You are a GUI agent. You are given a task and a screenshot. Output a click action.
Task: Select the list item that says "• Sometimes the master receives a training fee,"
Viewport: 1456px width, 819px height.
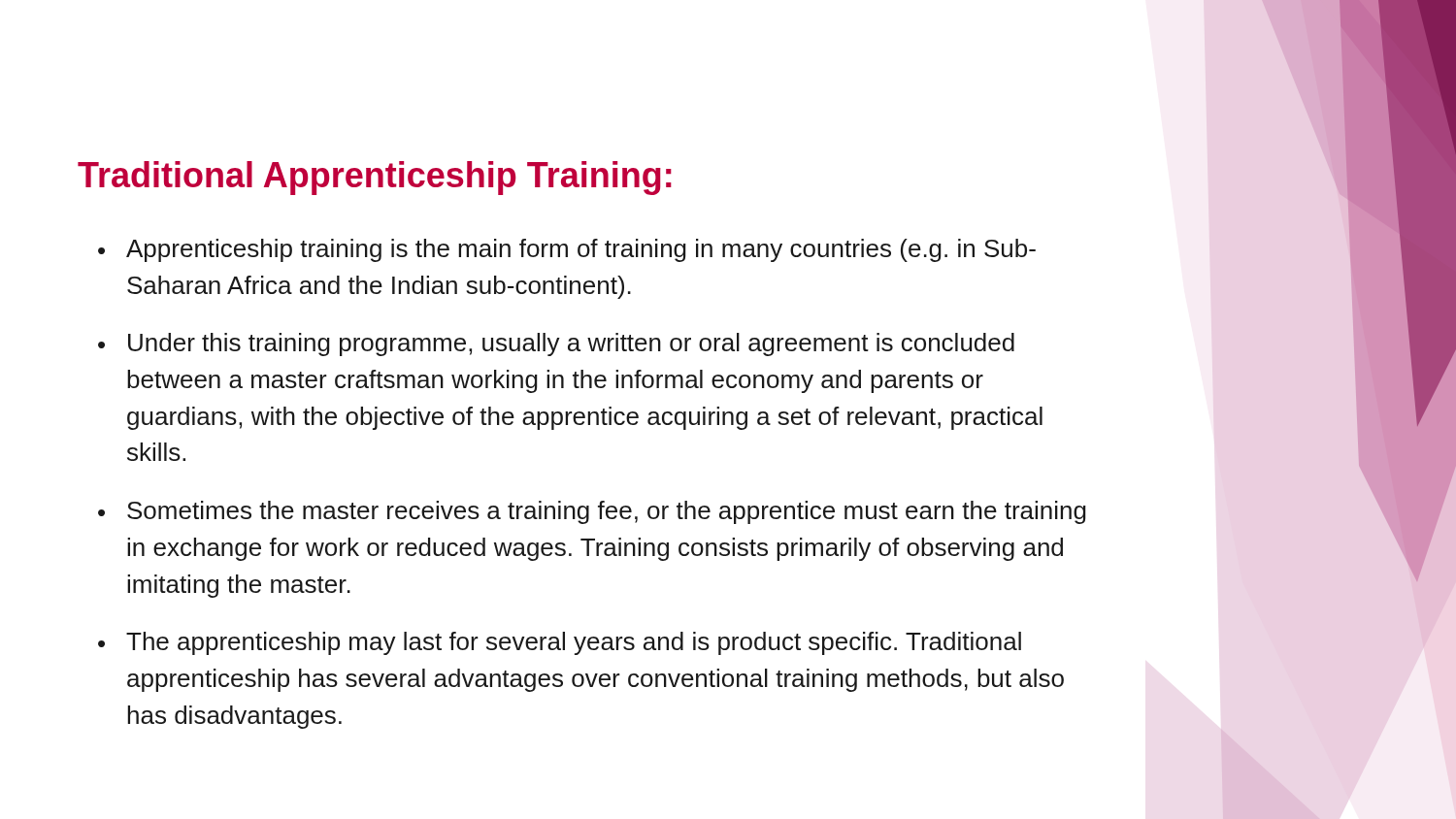tap(592, 548)
